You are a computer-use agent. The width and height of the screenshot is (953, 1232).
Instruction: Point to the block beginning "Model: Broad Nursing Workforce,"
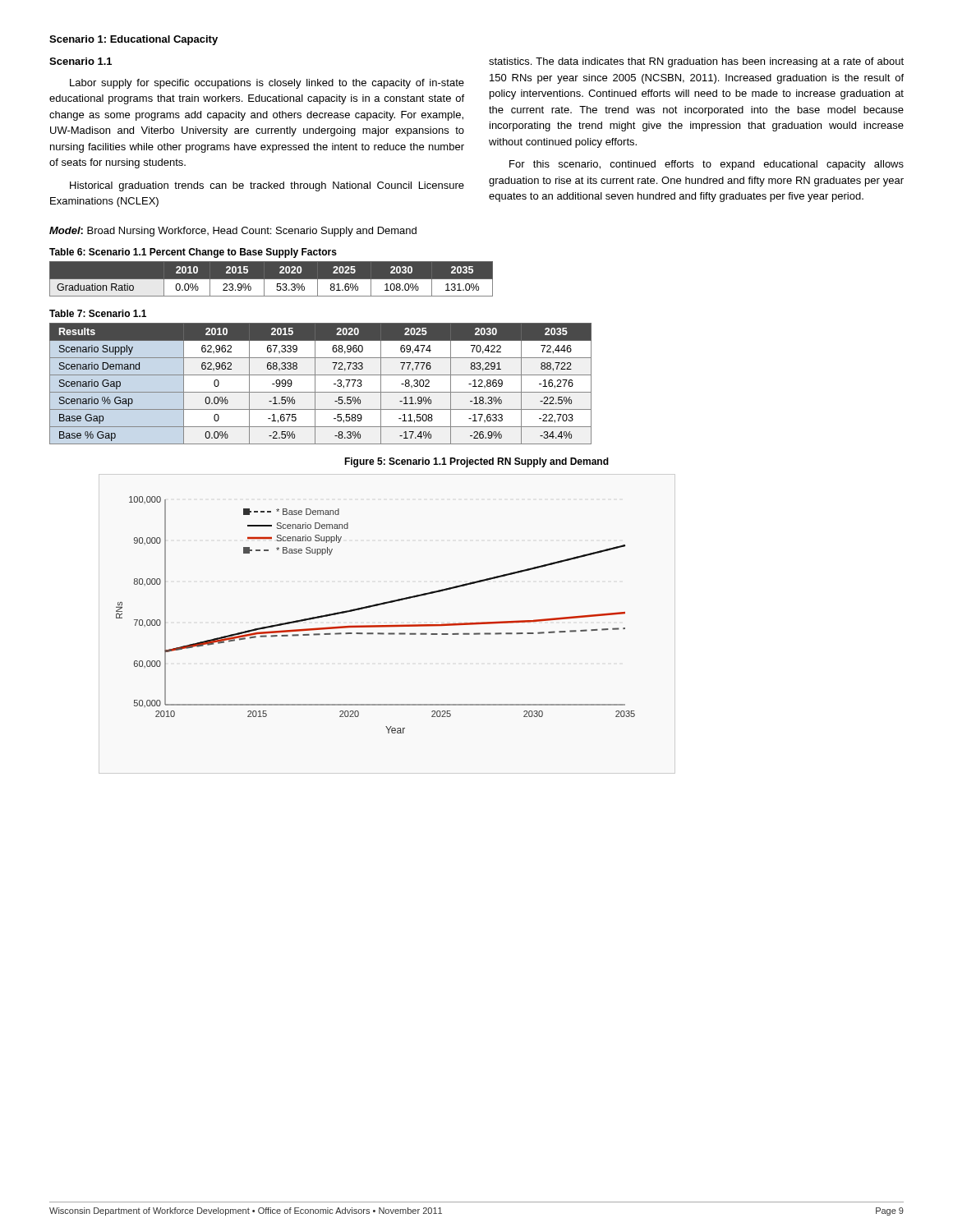pyautogui.click(x=233, y=230)
